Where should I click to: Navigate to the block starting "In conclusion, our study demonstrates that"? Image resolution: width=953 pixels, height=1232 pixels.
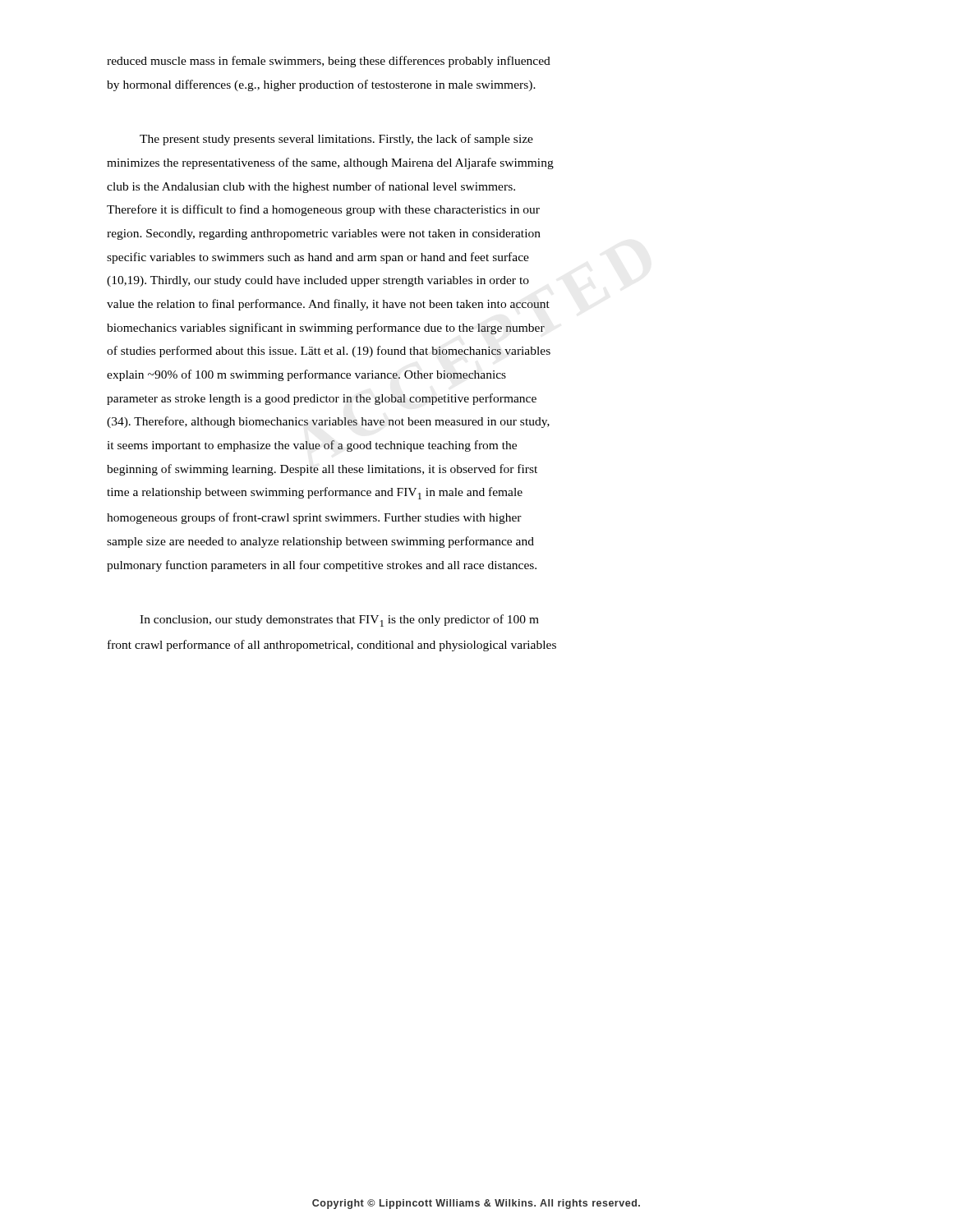click(x=476, y=633)
